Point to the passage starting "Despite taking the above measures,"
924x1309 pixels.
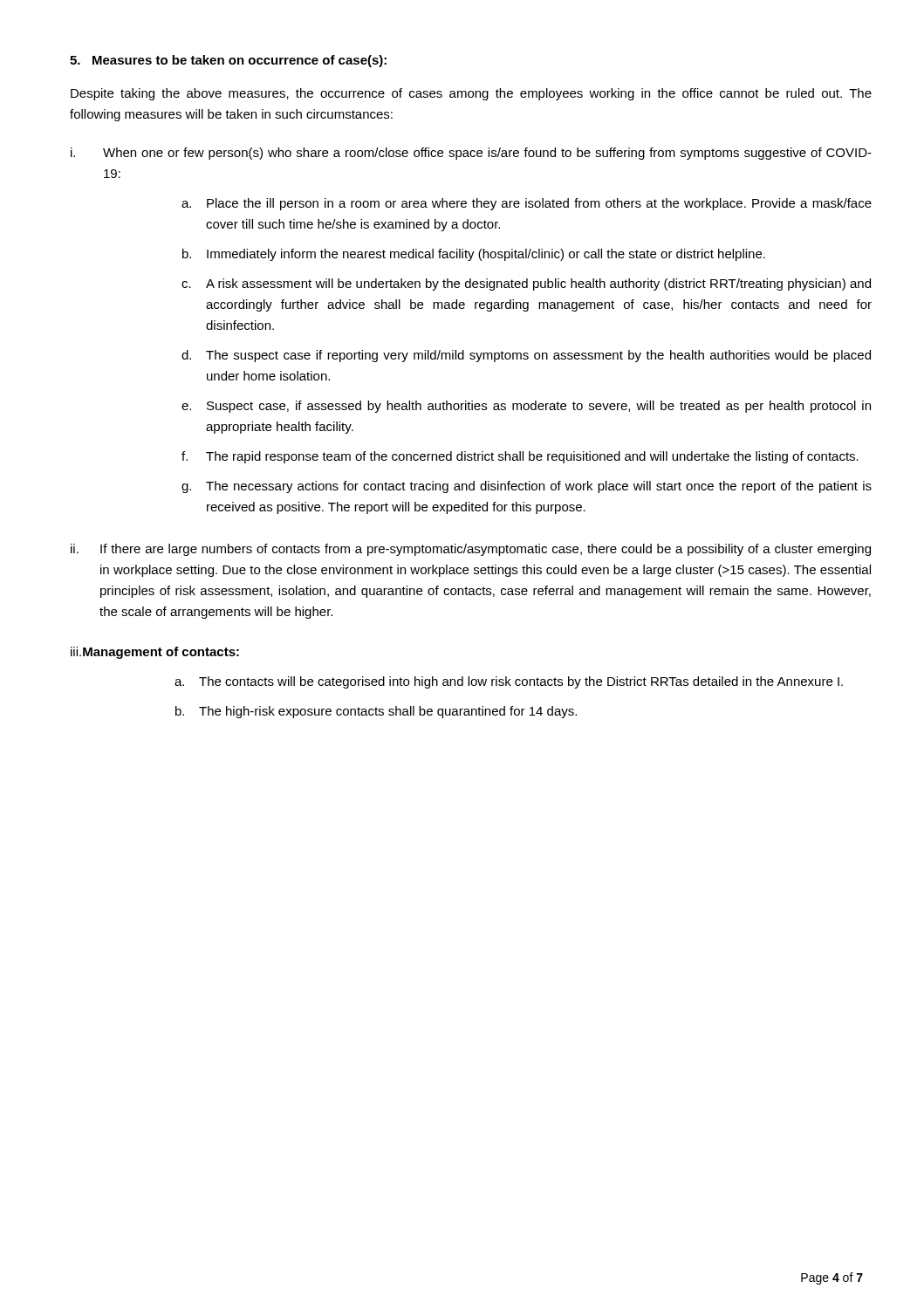(471, 103)
